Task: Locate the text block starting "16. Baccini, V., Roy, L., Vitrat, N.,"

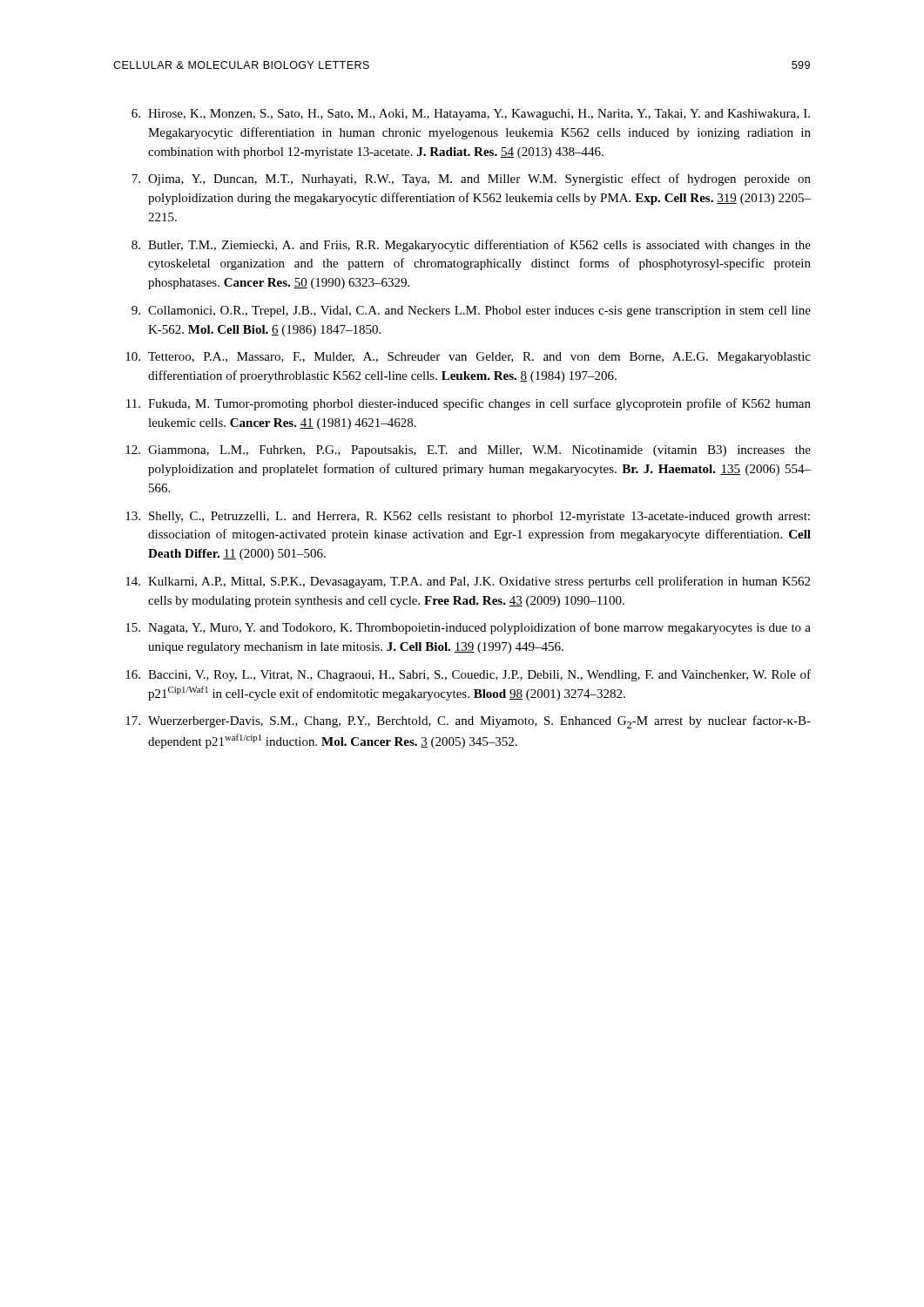Action: pyautogui.click(x=462, y=684)
